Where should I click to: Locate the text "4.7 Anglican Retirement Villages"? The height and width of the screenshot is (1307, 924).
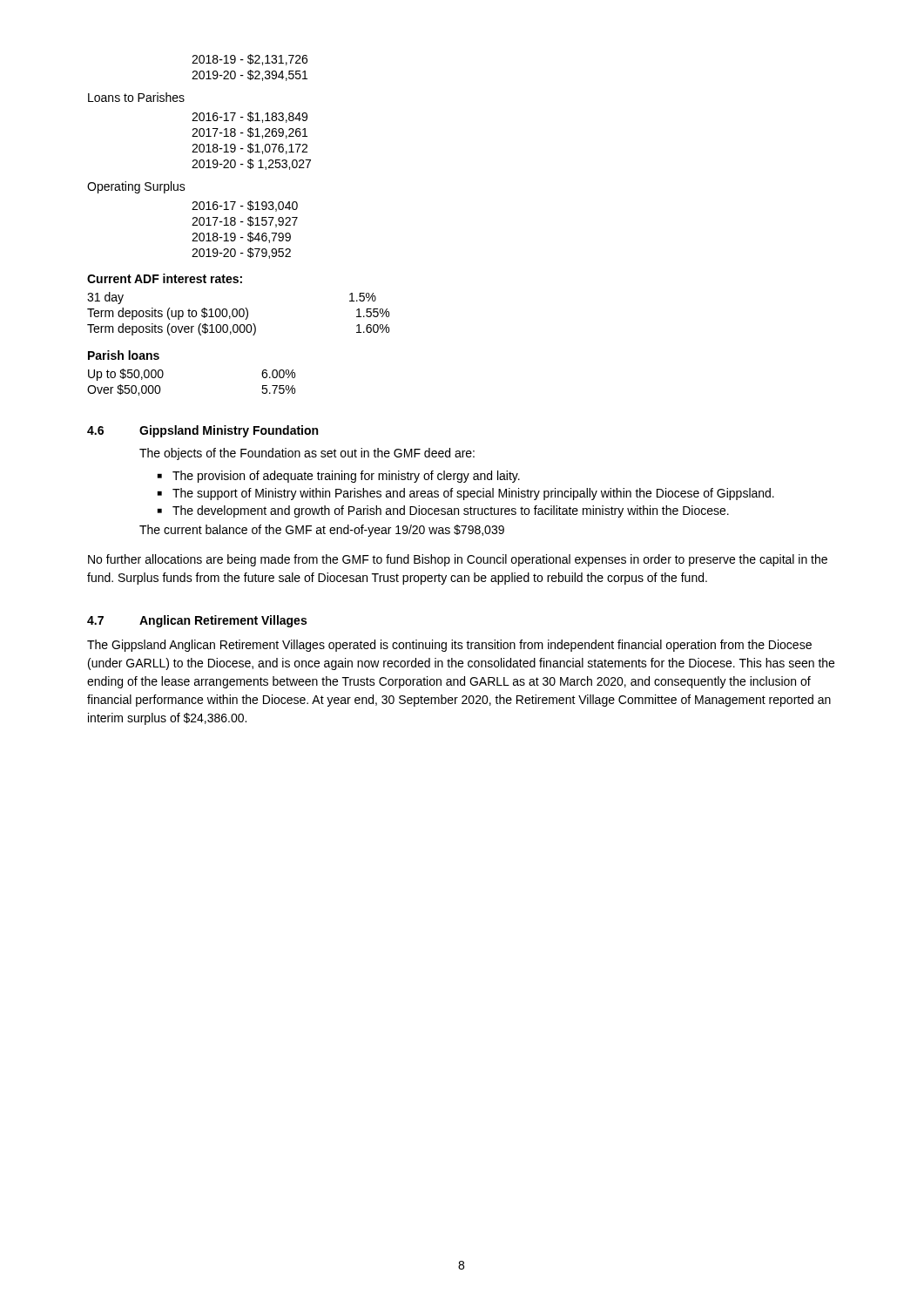pos(197,620)
